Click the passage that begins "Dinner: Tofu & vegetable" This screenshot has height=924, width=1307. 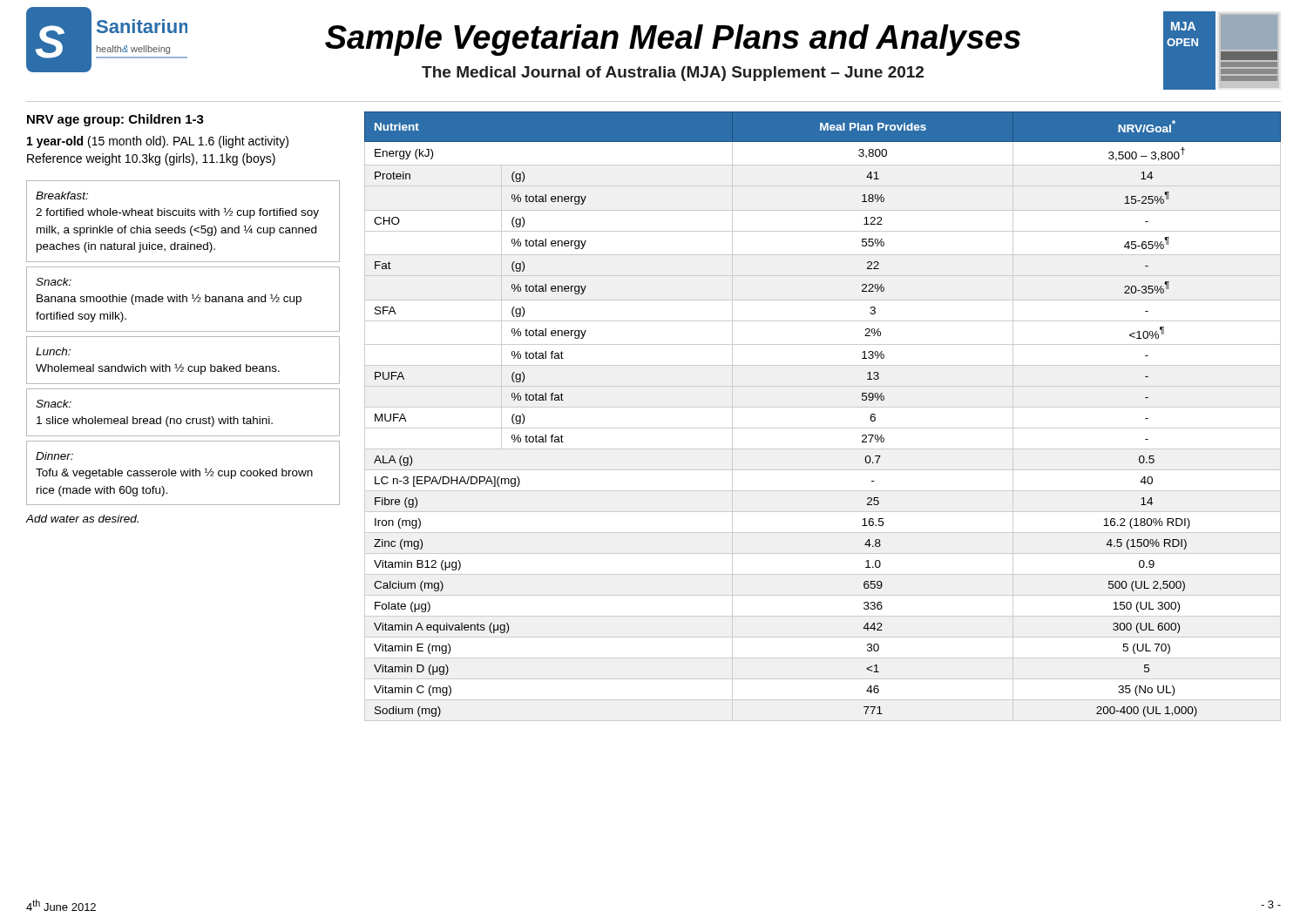coord(174,473)
